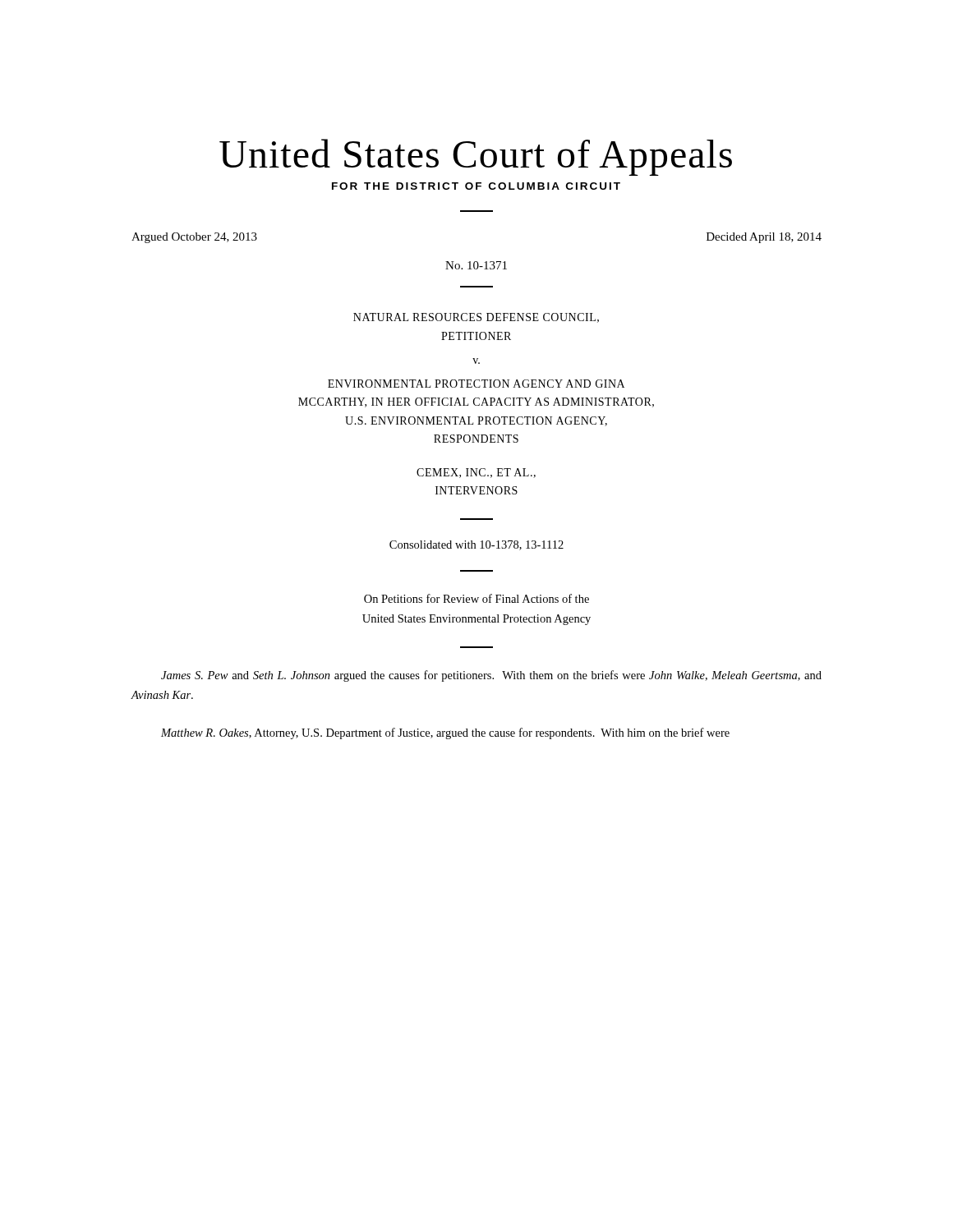Where does it say "No. 10-1371"?

tap(476, 265)
